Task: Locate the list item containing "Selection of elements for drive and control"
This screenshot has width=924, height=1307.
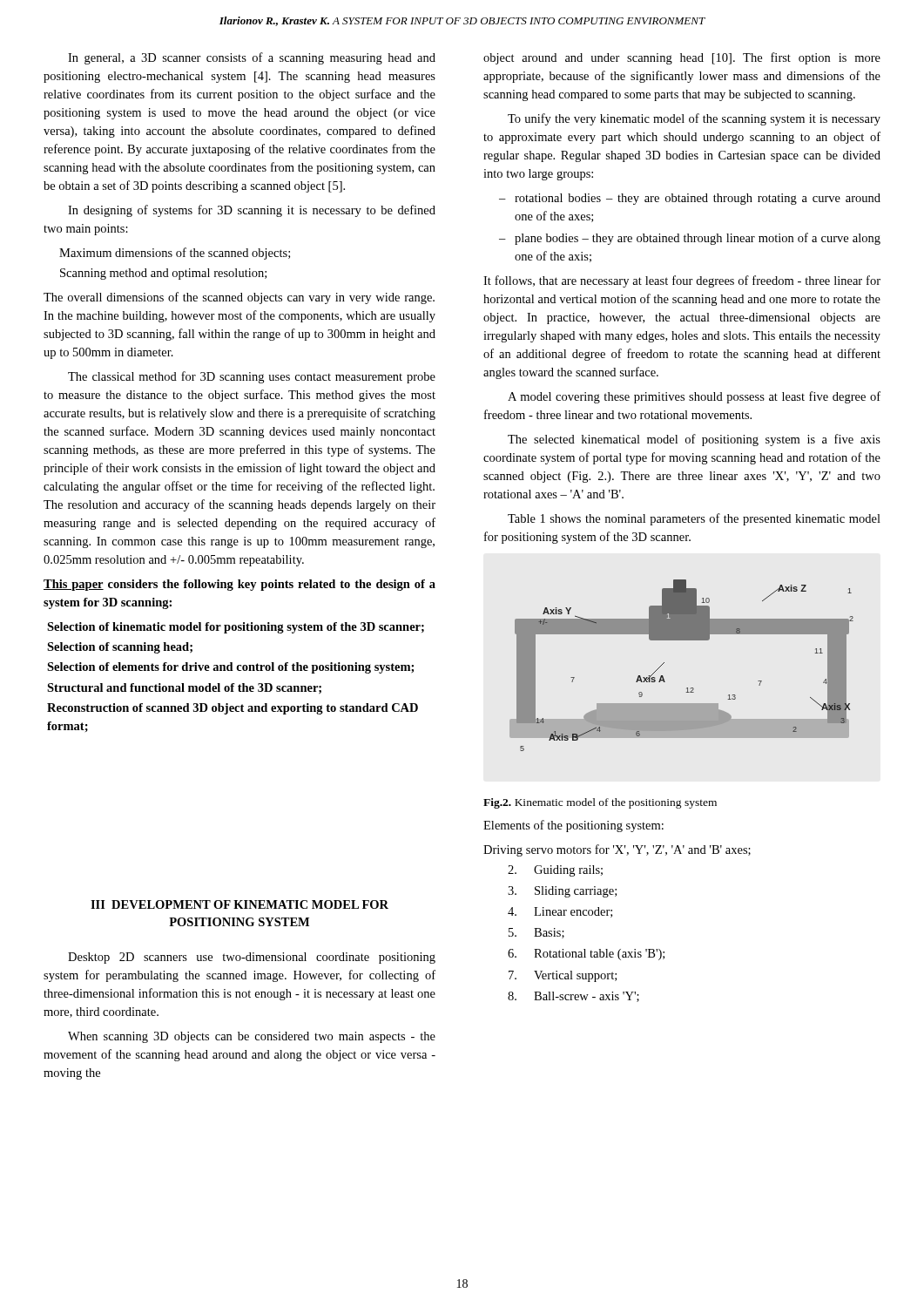Action: (x=231, y=667)
